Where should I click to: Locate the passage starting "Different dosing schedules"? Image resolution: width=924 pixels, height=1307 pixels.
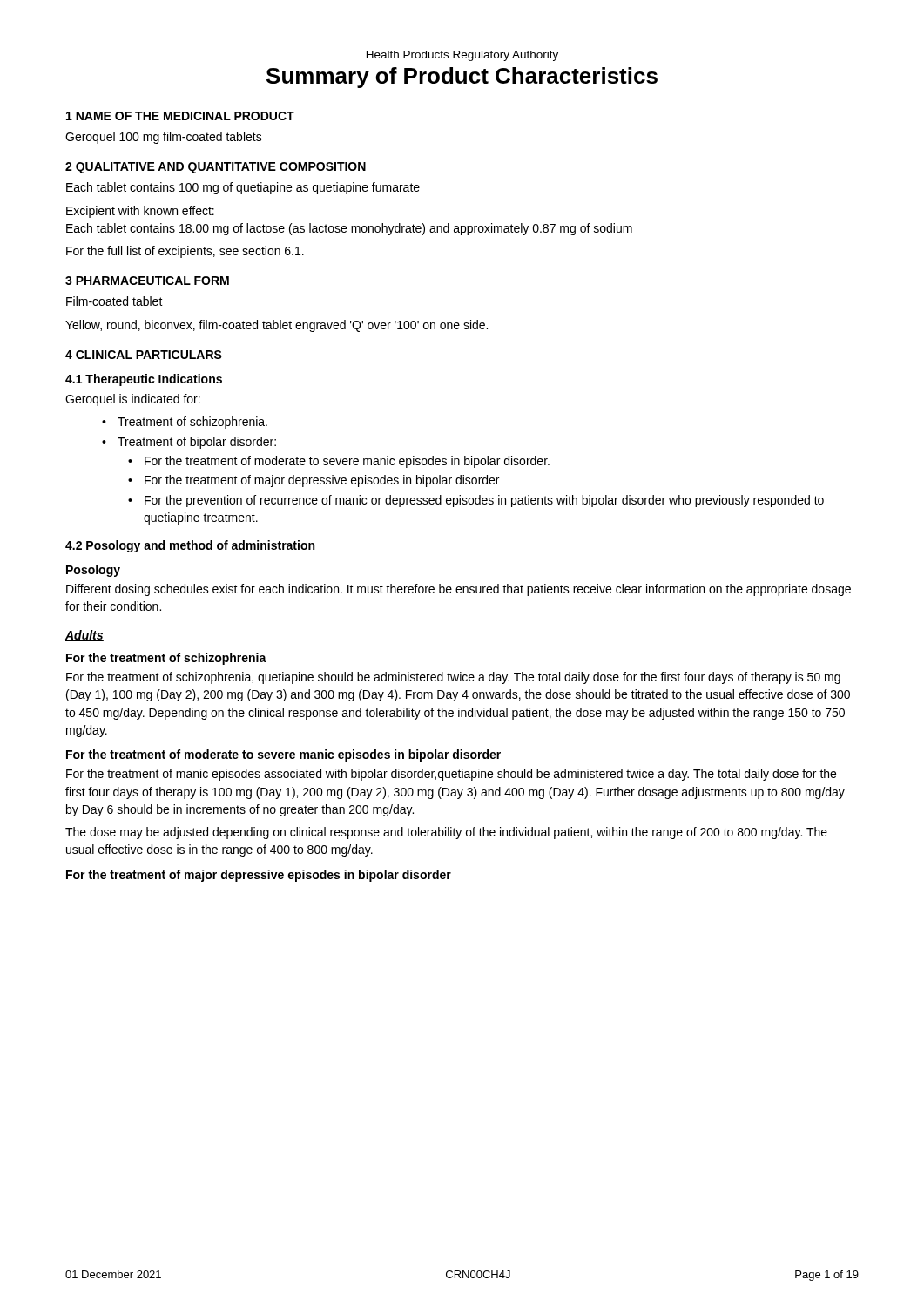tap(458, 598)
